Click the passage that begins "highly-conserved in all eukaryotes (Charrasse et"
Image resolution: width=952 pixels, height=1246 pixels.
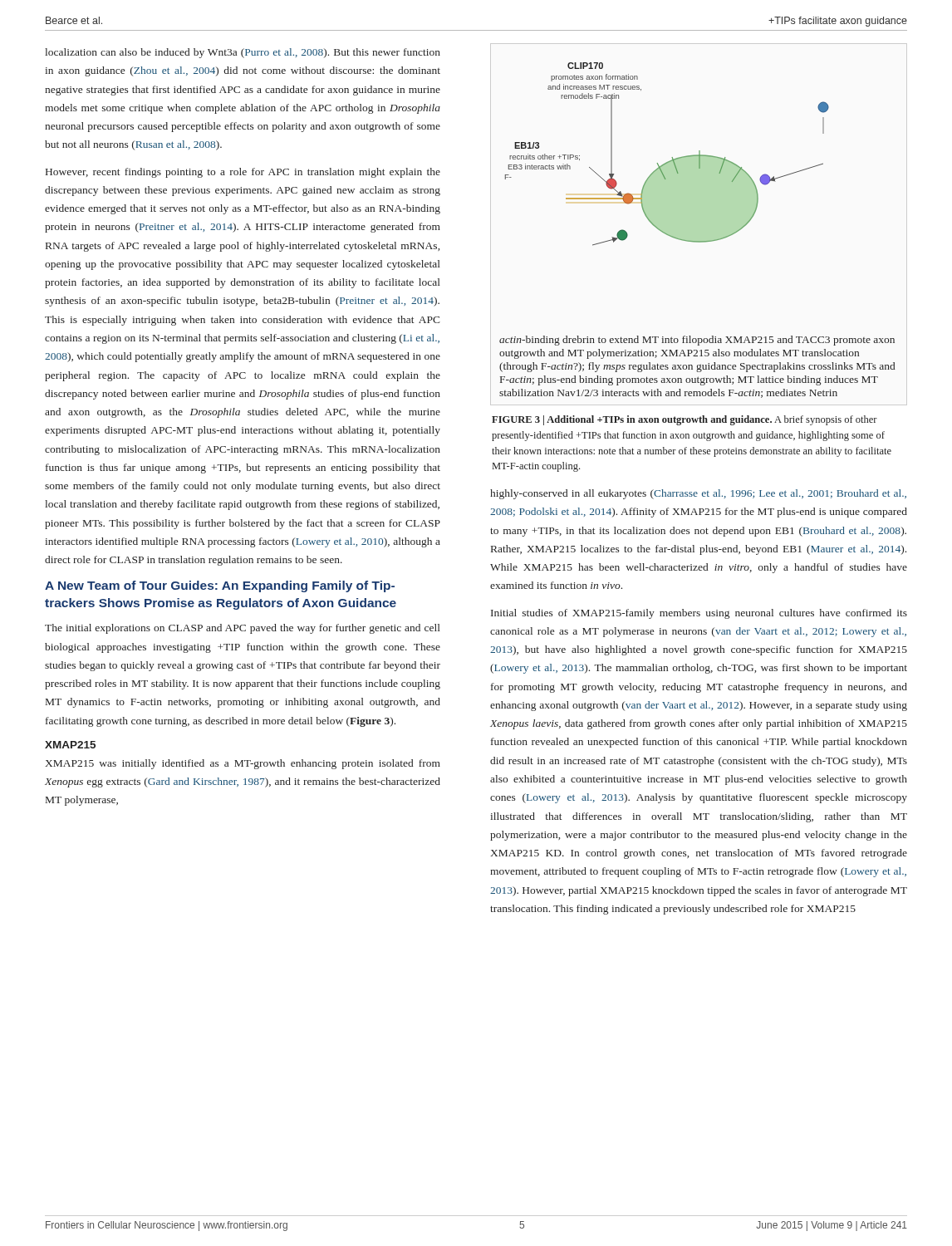[699, 701]
